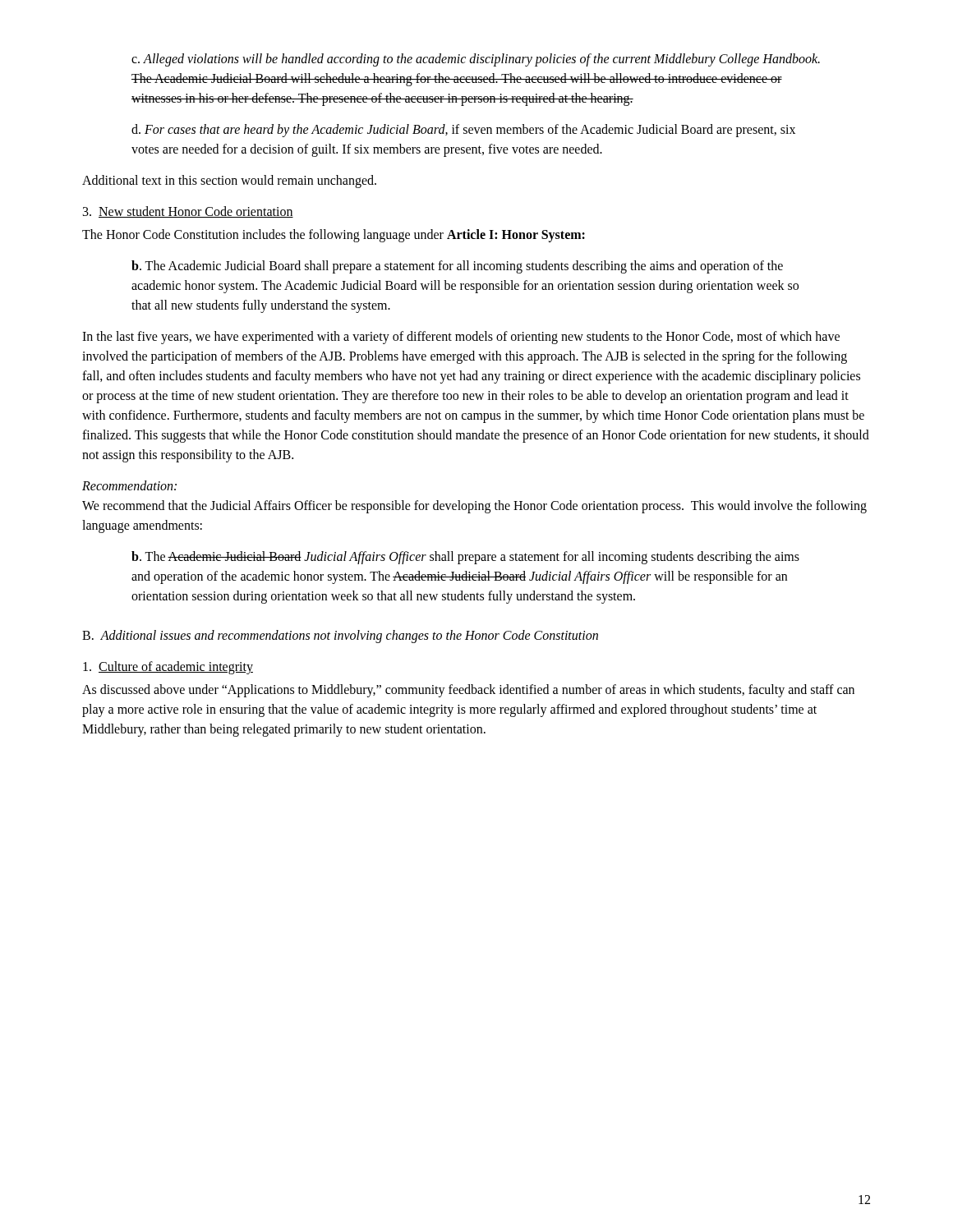Image resolution: width=953 pixels, height=1232 pixels.
Task: Click on the text block that says "d. For cases that"
Action: pos(476,140)
